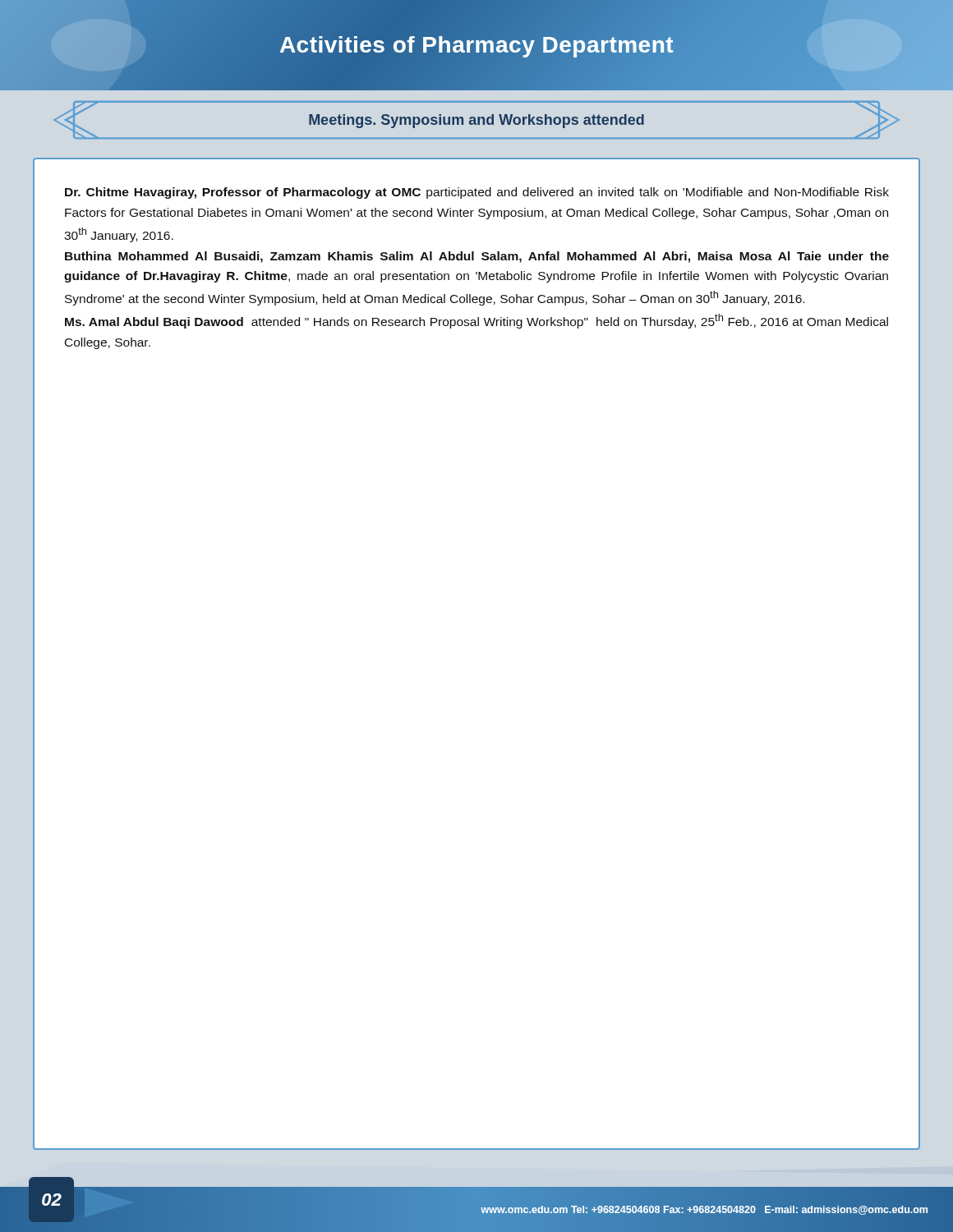Select the text block containing "Dr. Chitme Havagiray, Professor of"
Image resolution: width=953 pixels, height=1232 pixels.
476,214
